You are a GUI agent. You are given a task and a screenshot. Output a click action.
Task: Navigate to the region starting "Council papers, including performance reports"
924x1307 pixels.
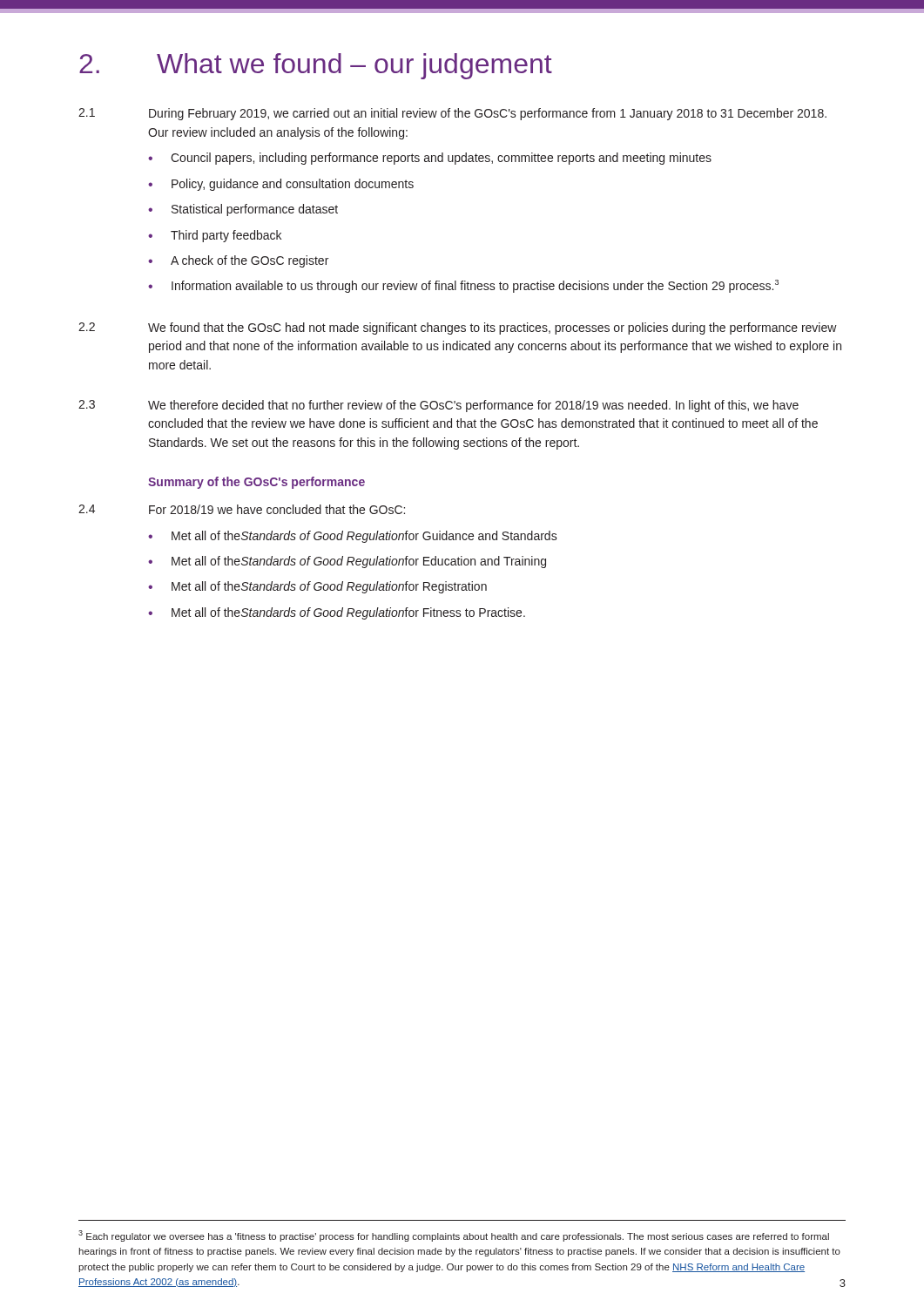441,158
